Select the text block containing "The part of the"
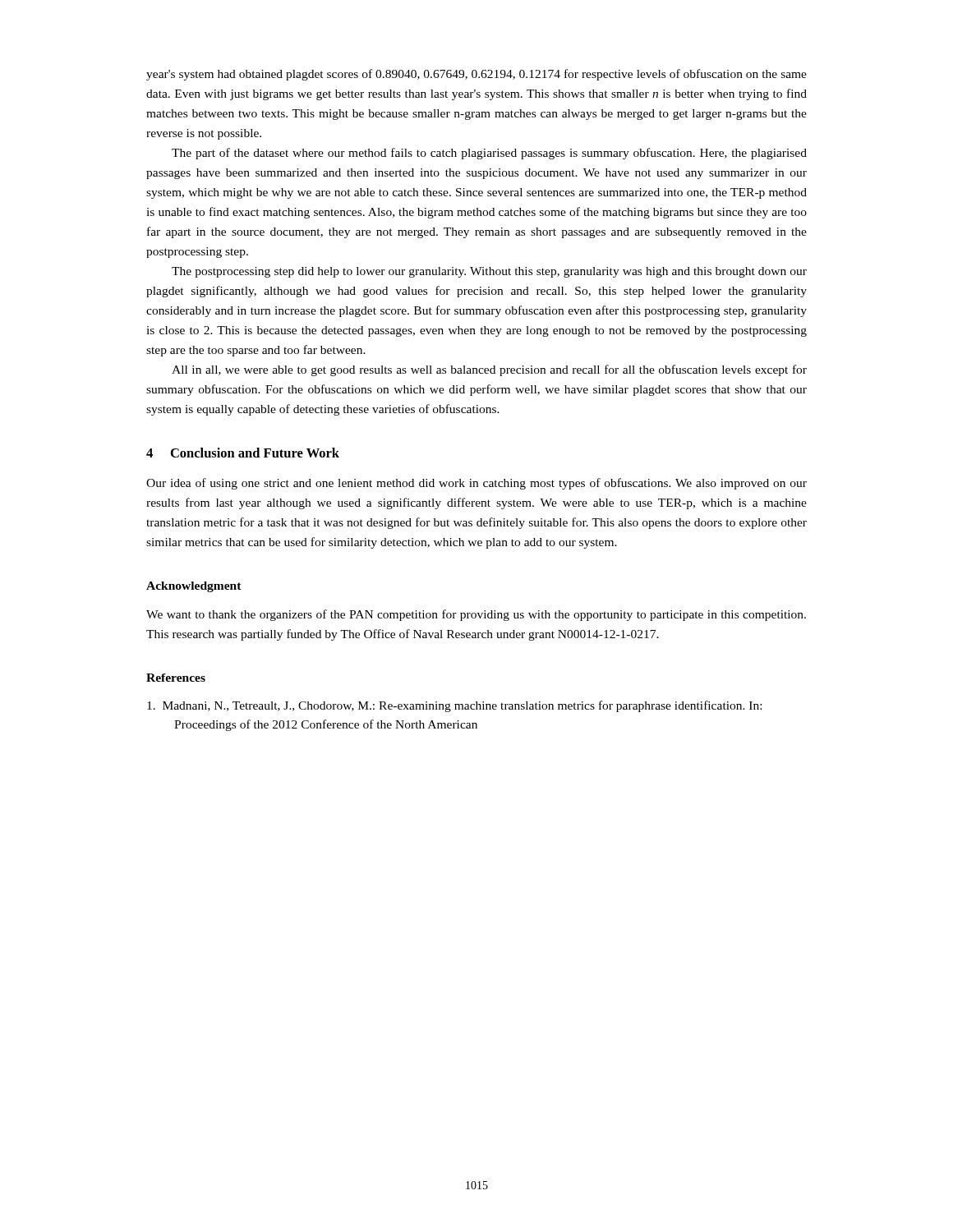 [476, 202]
